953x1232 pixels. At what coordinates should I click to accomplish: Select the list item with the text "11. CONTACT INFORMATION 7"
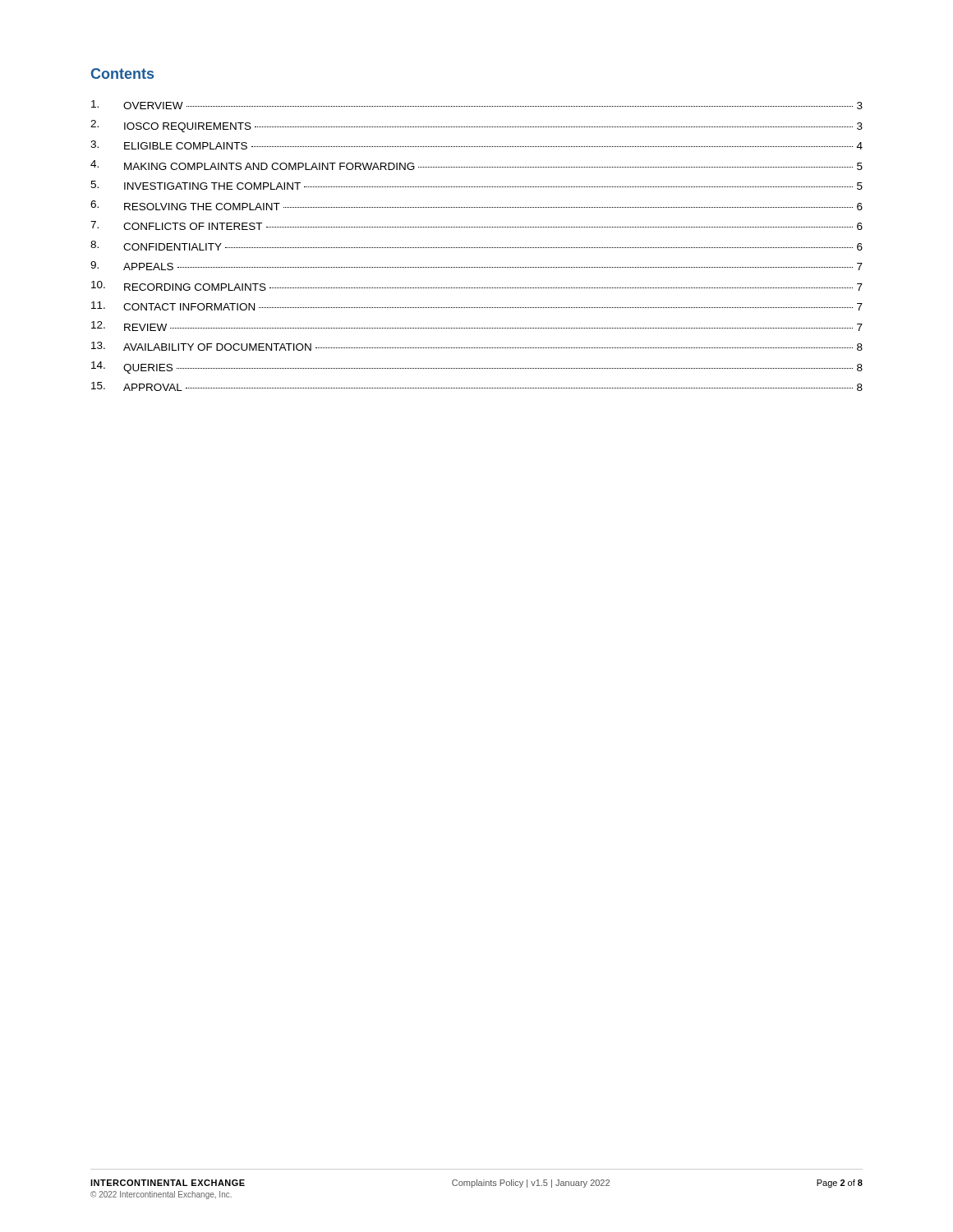pos(476,306)
